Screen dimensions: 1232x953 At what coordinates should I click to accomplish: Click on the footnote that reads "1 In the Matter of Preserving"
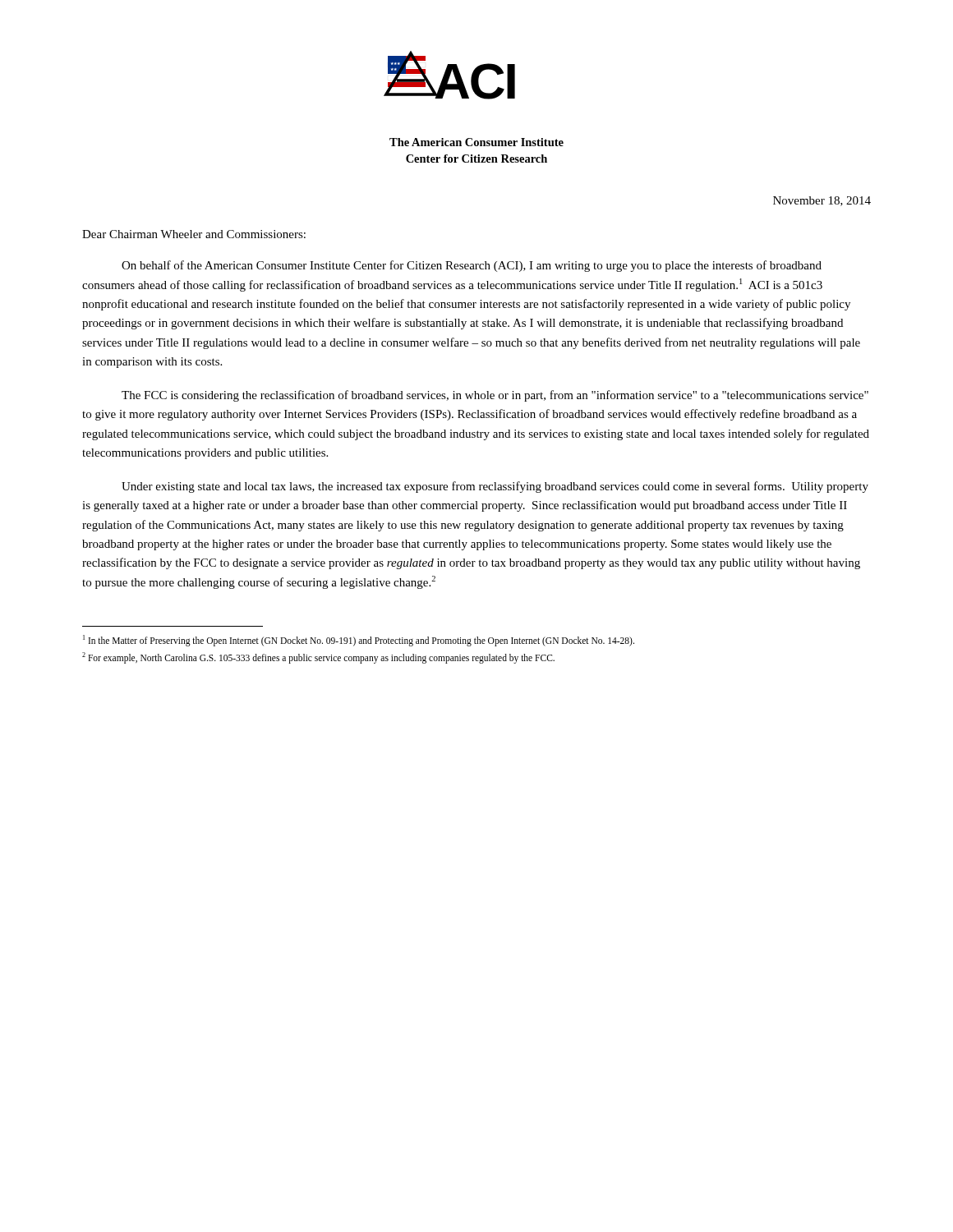(359, 639)
